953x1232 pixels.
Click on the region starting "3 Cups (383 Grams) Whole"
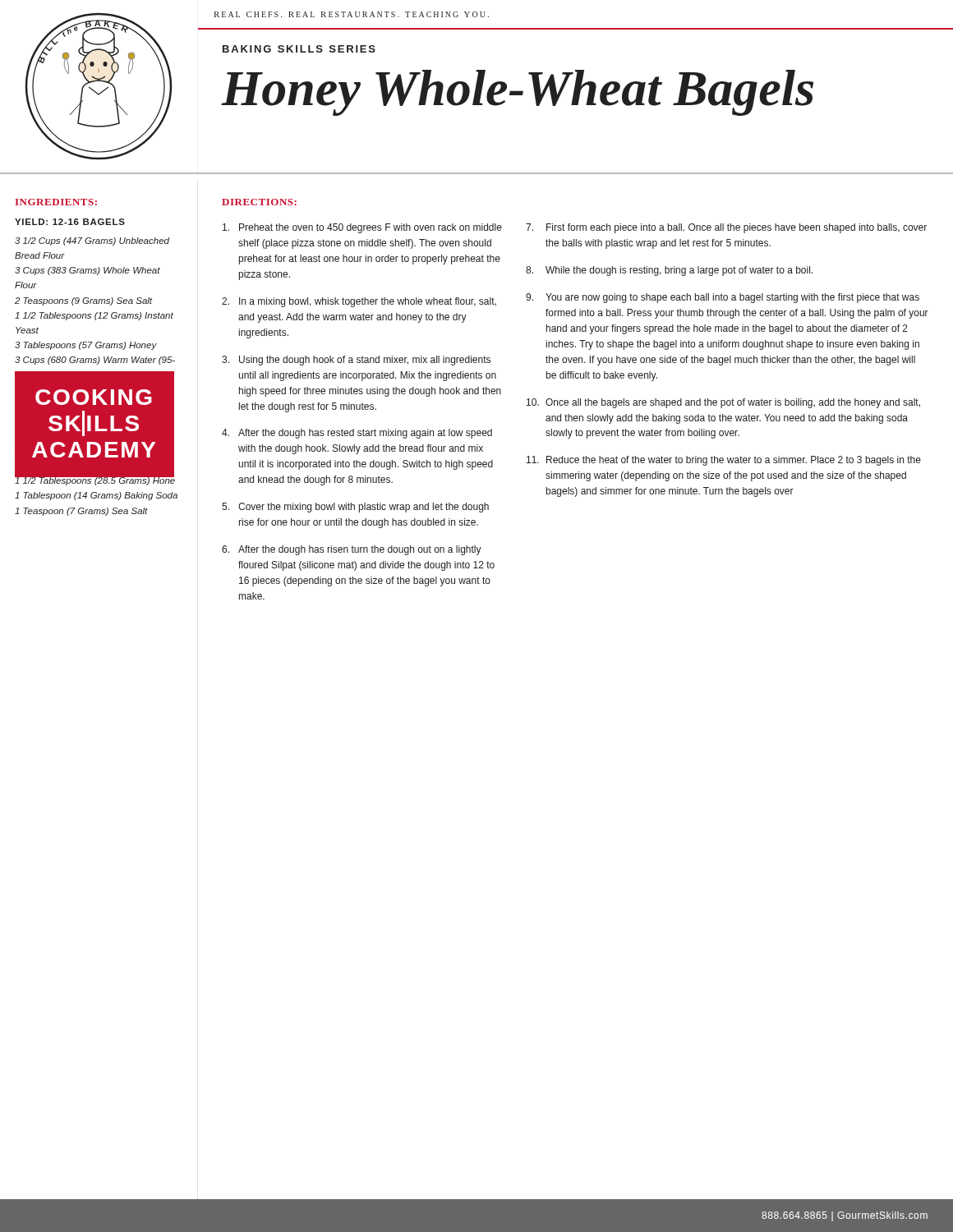tap(87, 278)
